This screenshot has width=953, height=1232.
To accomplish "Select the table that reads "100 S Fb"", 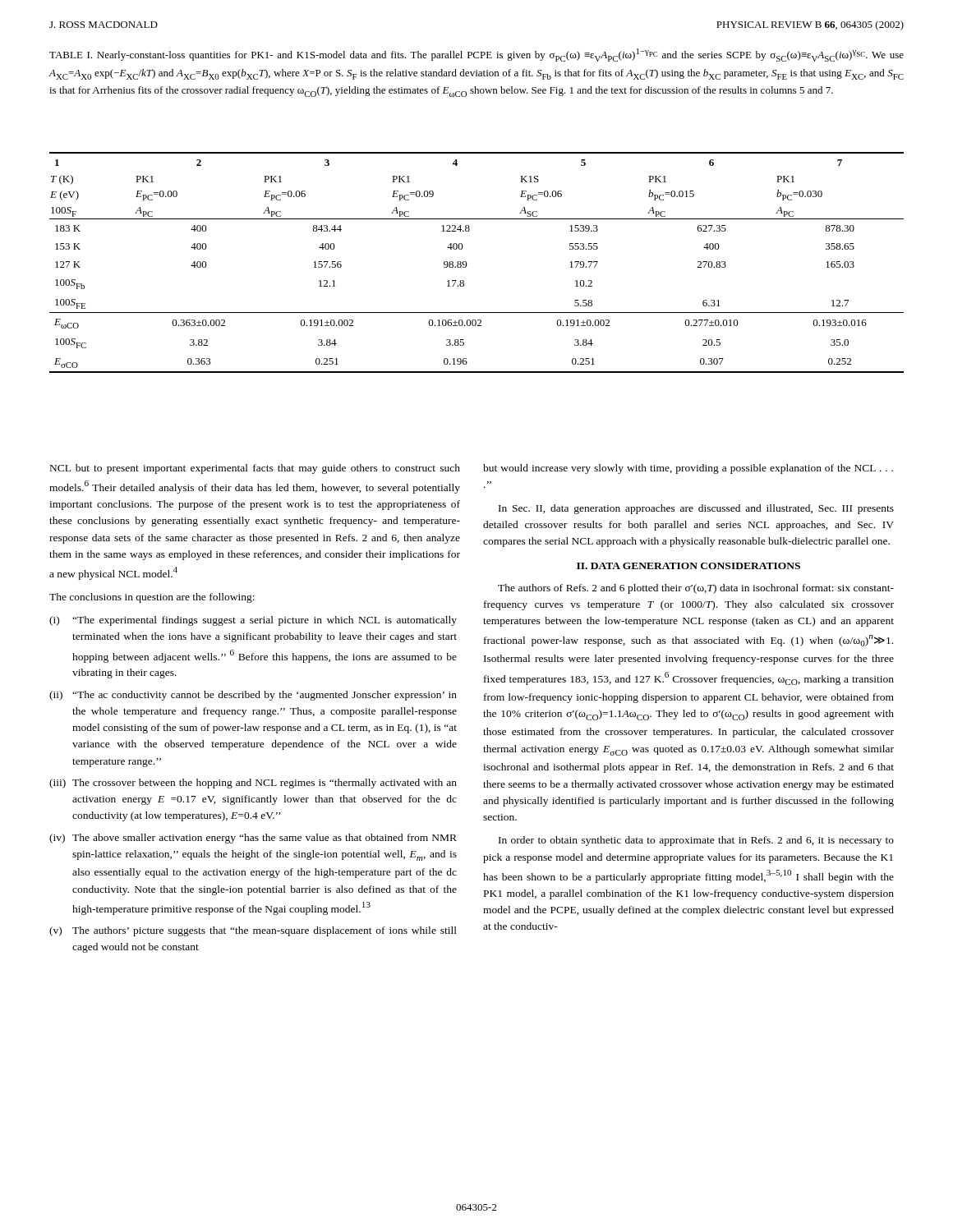I will 476,262.
